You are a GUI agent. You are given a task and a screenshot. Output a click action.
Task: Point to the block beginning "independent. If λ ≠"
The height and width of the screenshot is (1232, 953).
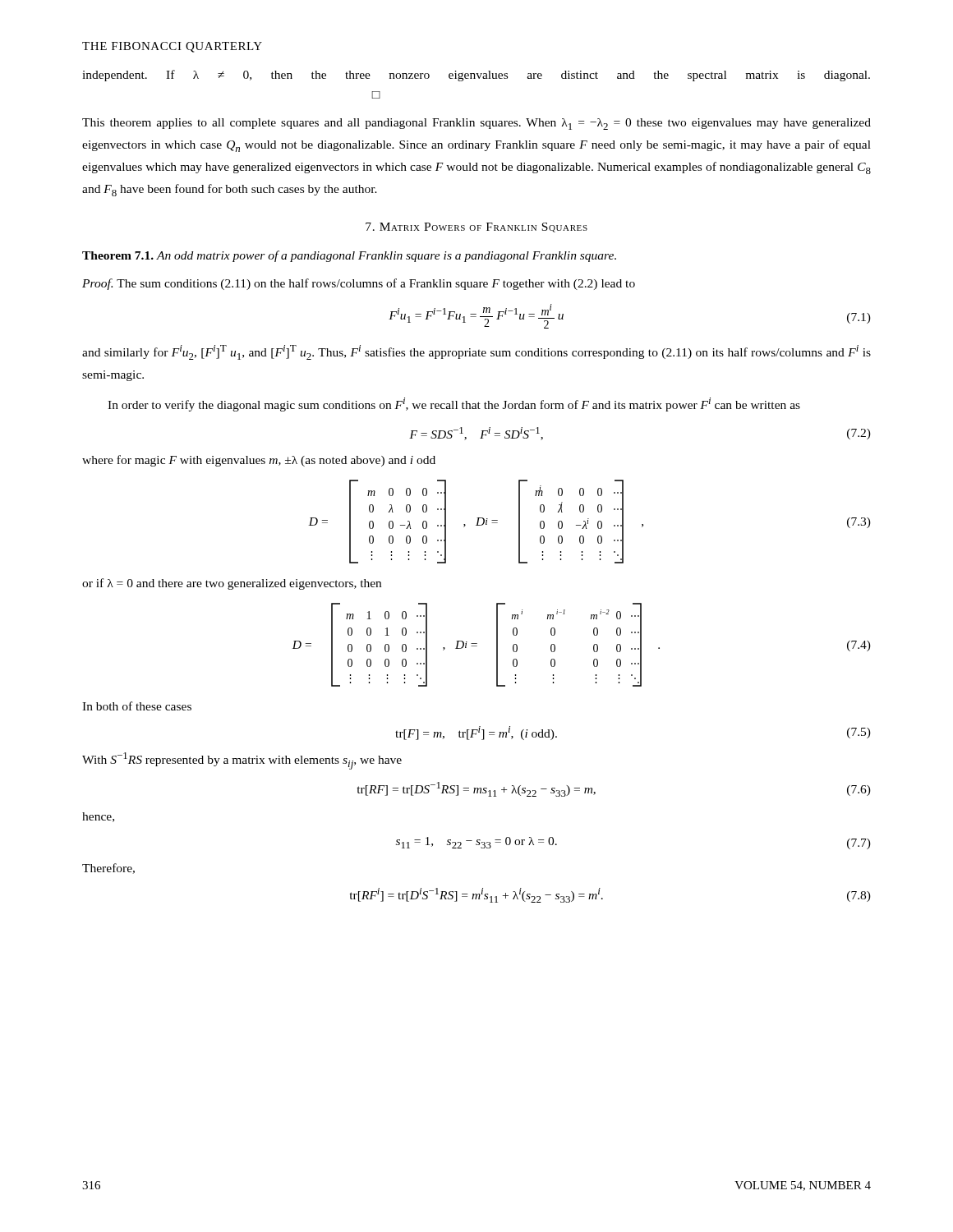[476, 84]
